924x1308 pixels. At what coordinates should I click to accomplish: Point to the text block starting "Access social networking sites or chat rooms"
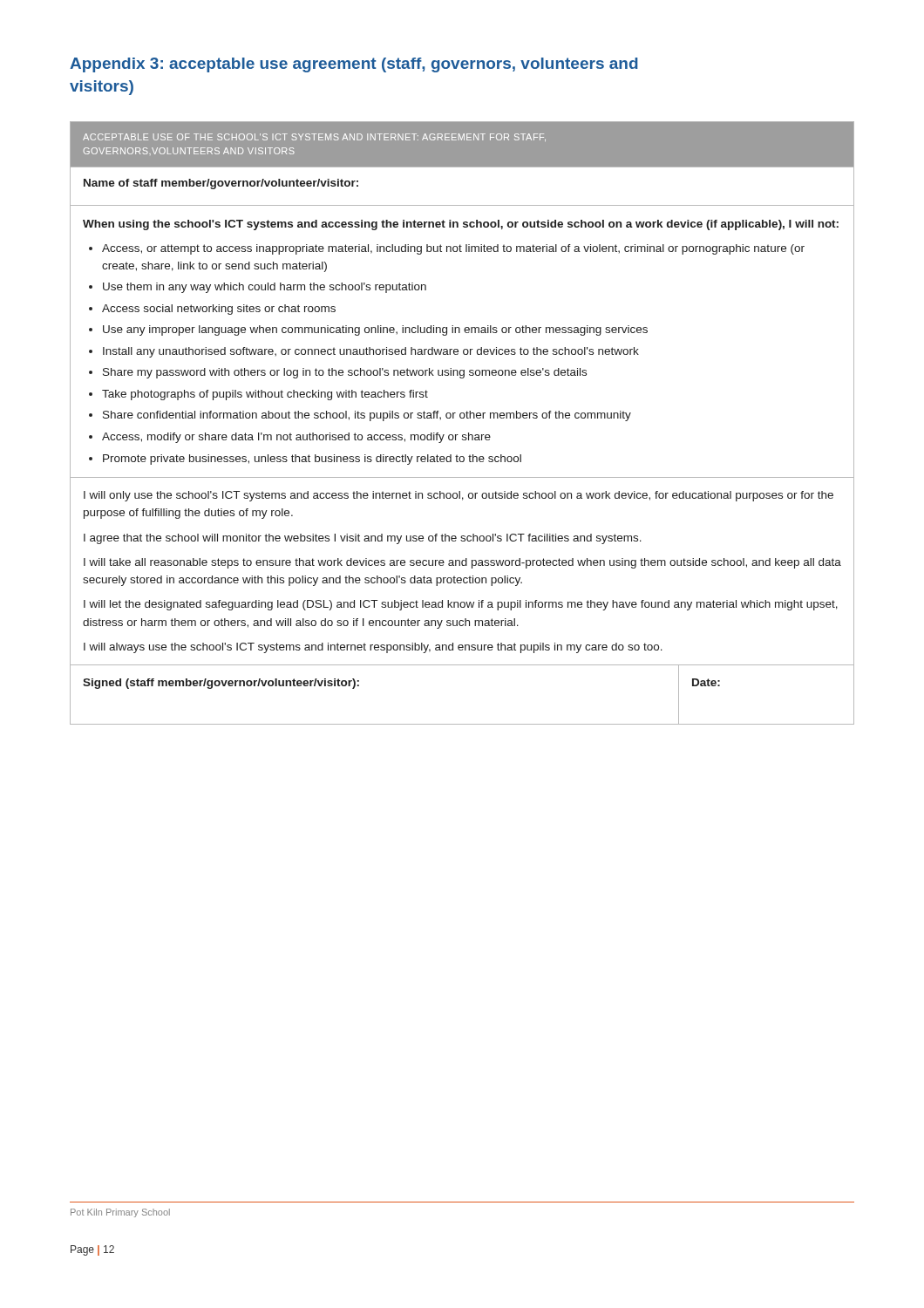click(219, 308)
